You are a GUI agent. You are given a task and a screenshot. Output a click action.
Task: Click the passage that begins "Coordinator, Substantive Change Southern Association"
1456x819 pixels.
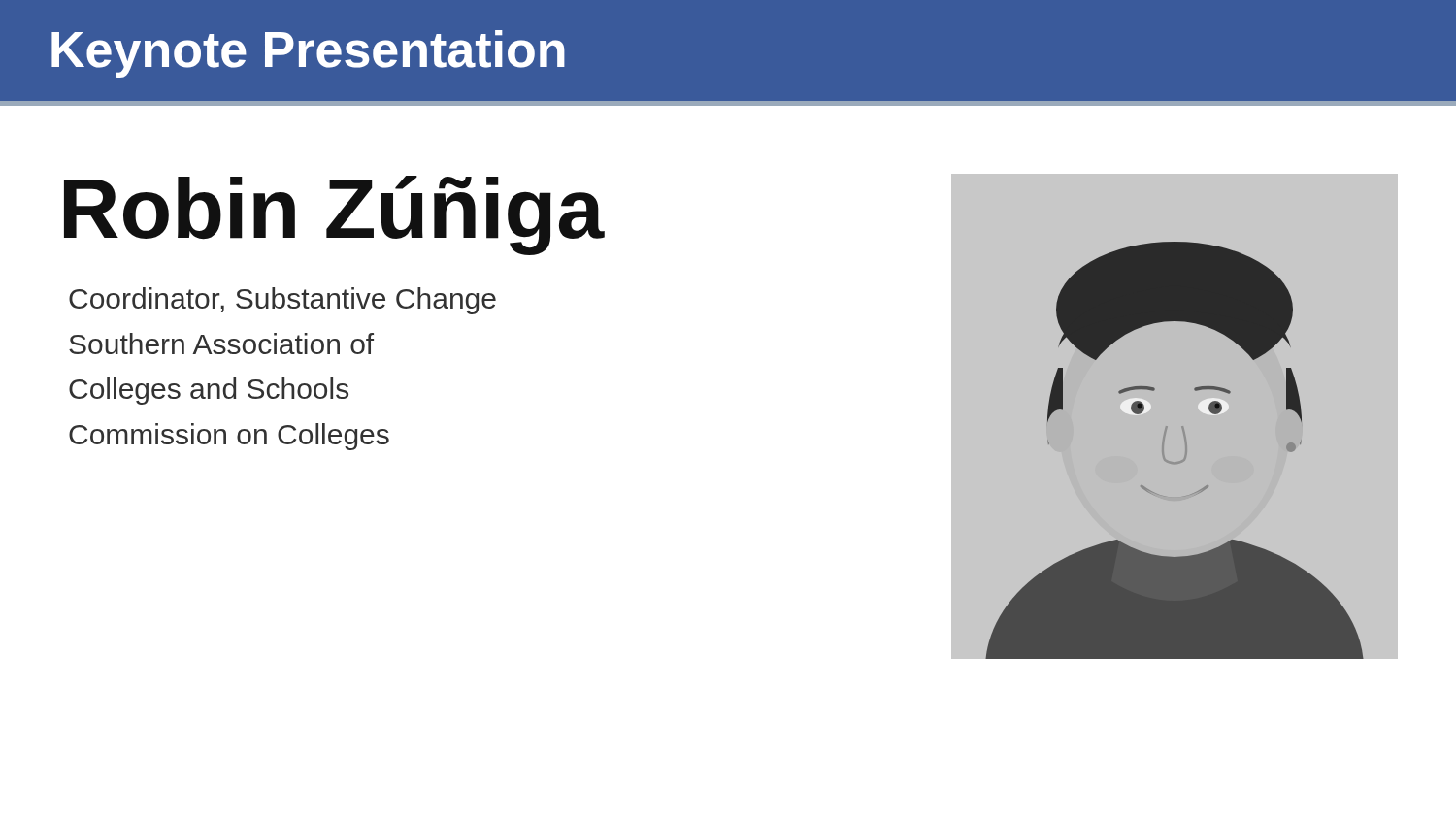pos(282,366)
